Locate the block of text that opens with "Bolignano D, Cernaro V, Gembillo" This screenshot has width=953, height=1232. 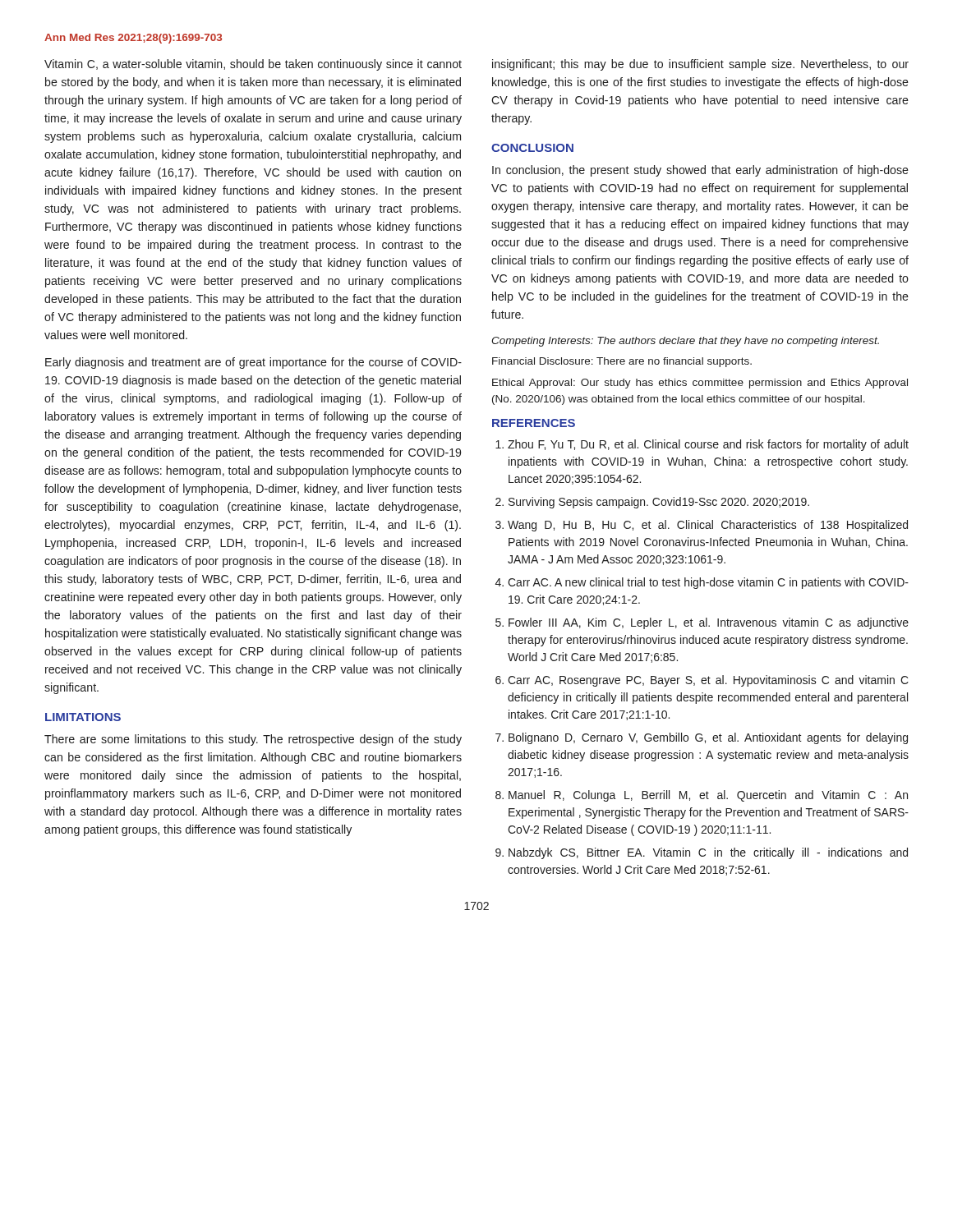pyautogui.click(x=708, y=755)
